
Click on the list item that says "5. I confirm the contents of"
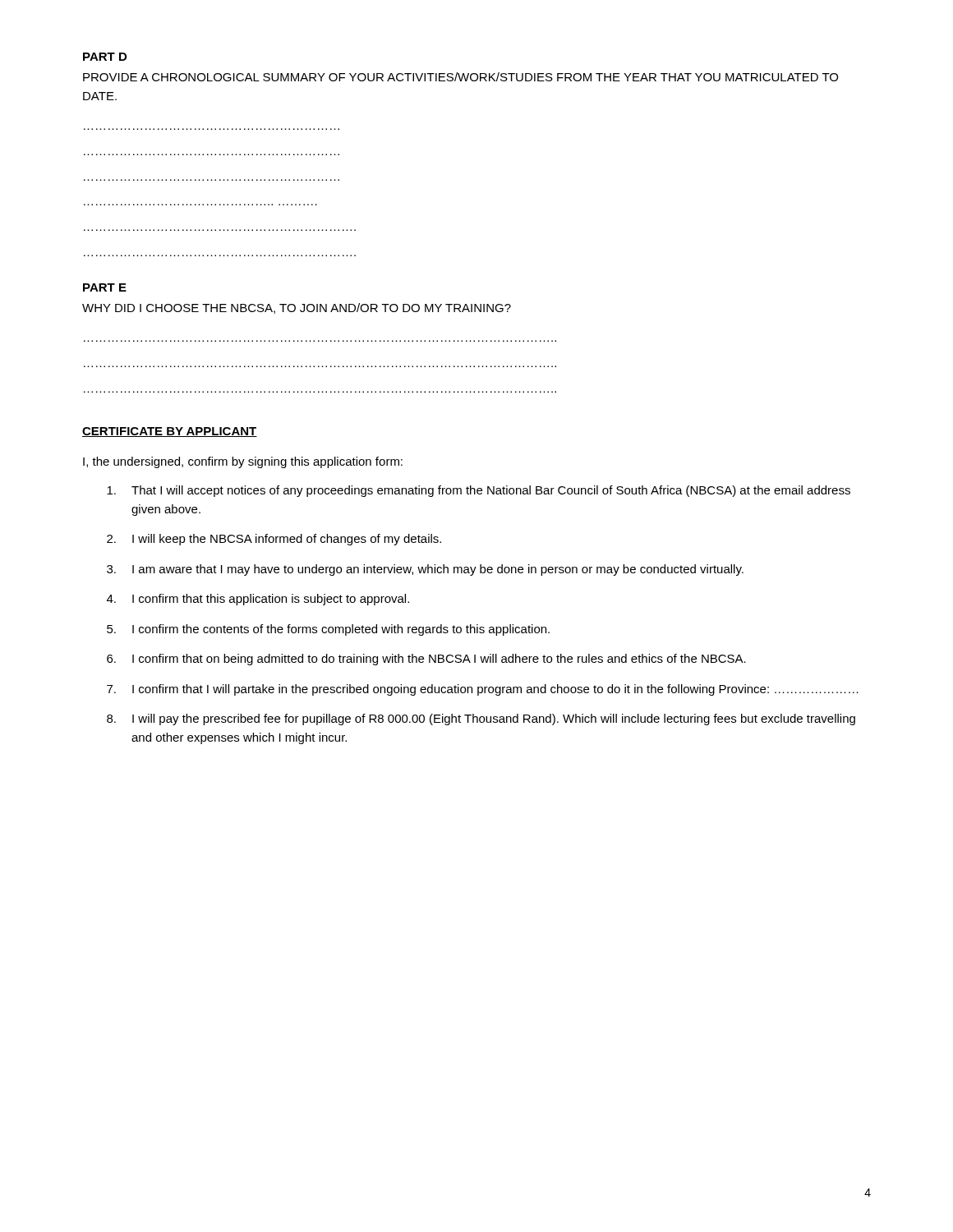(476, 629)
